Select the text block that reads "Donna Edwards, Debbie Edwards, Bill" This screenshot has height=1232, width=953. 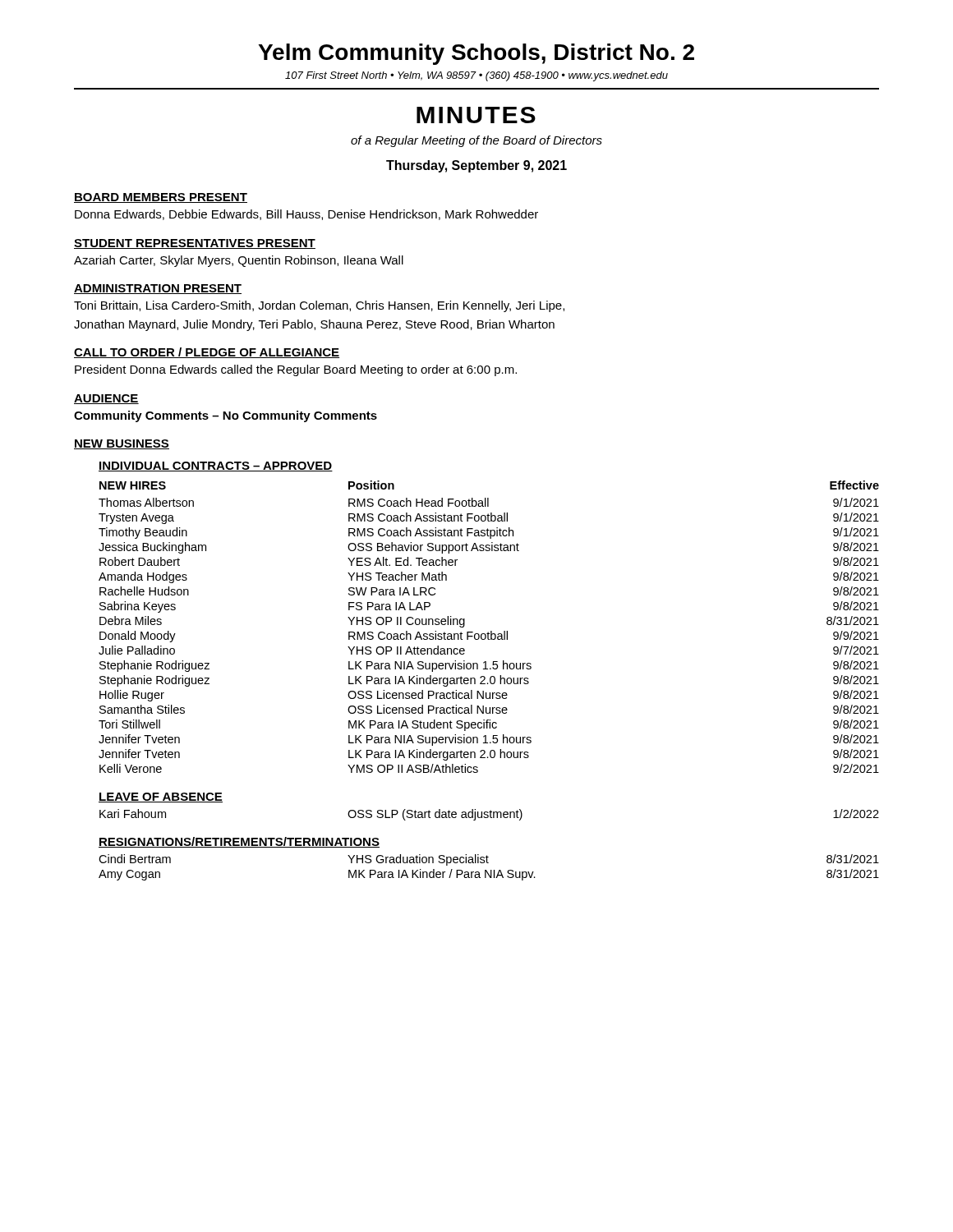[306, 214]
